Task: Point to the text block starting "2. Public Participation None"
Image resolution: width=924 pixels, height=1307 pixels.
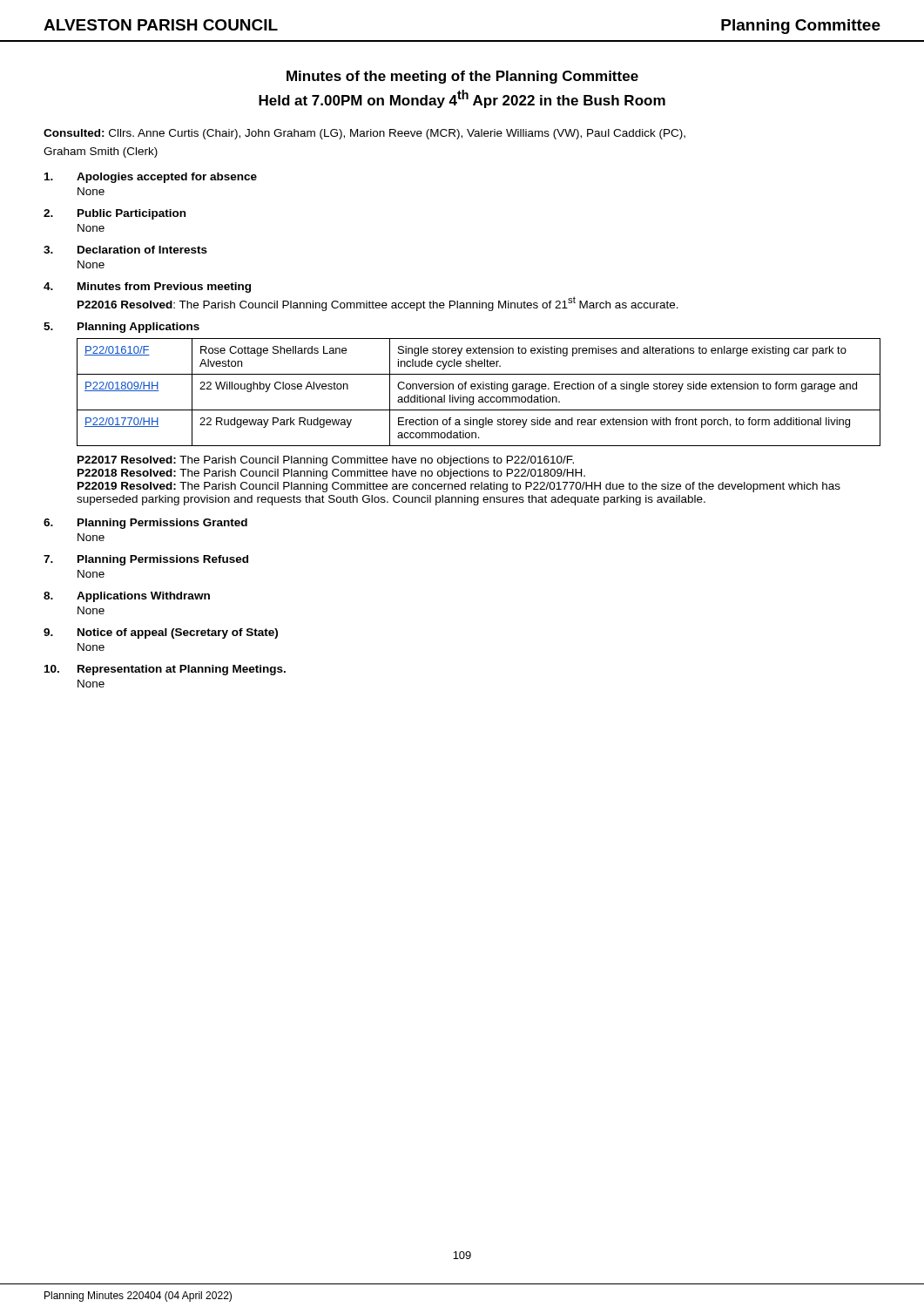Action: 115,214
